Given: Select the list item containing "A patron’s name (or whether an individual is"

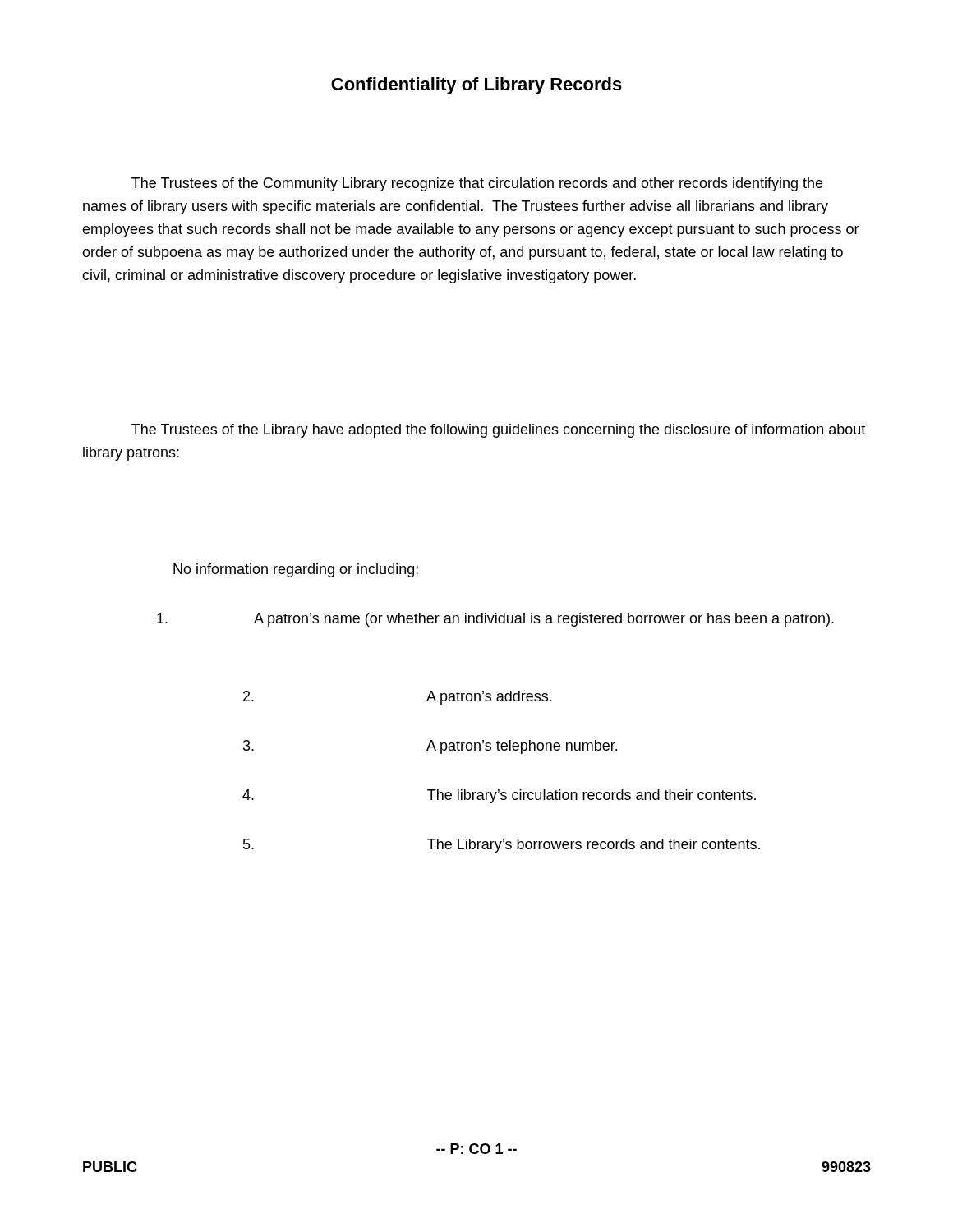Looking at the screenshot, I should coord(458,619).
